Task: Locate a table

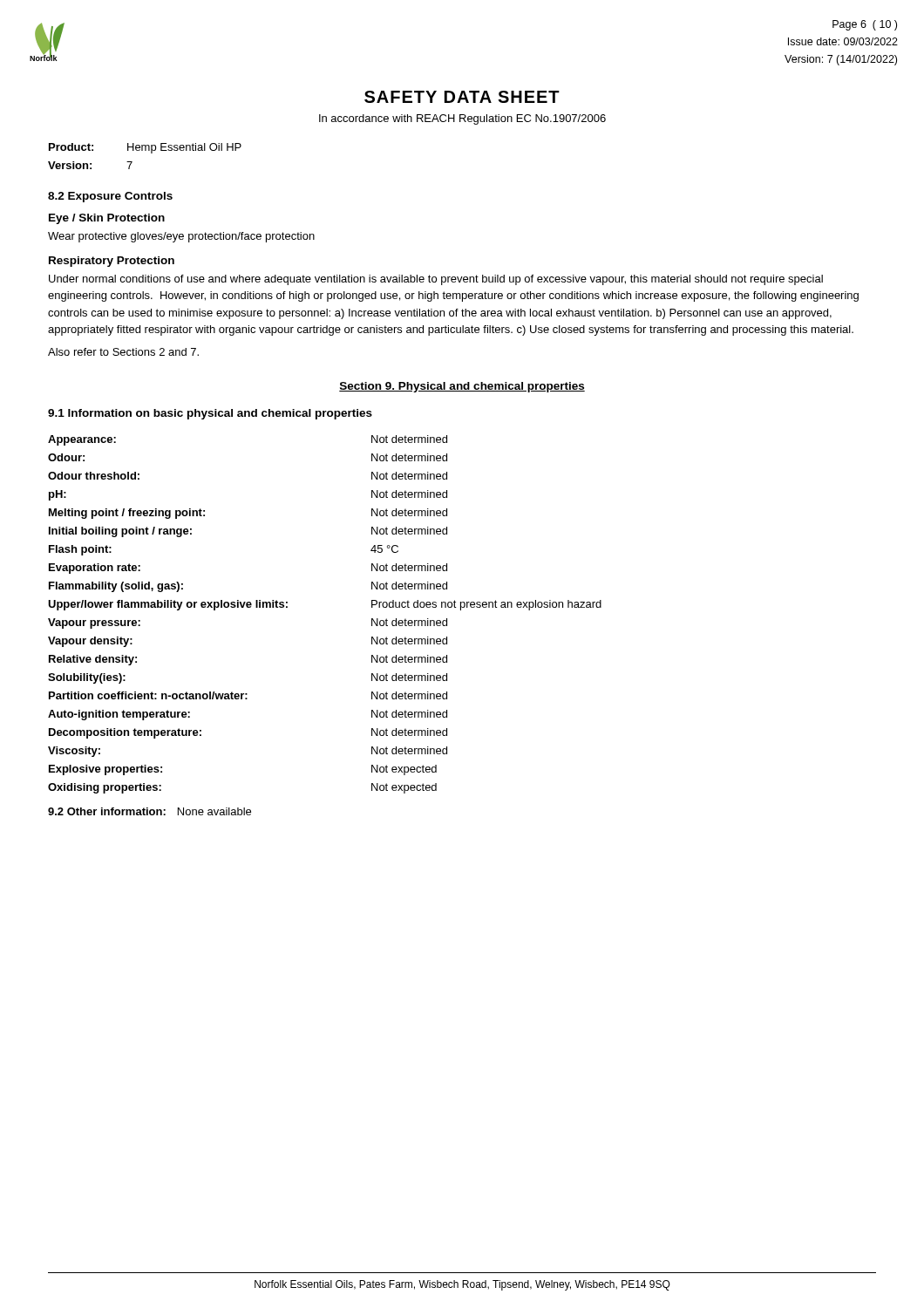Action: pyautogui.click(x=462, y=613)
